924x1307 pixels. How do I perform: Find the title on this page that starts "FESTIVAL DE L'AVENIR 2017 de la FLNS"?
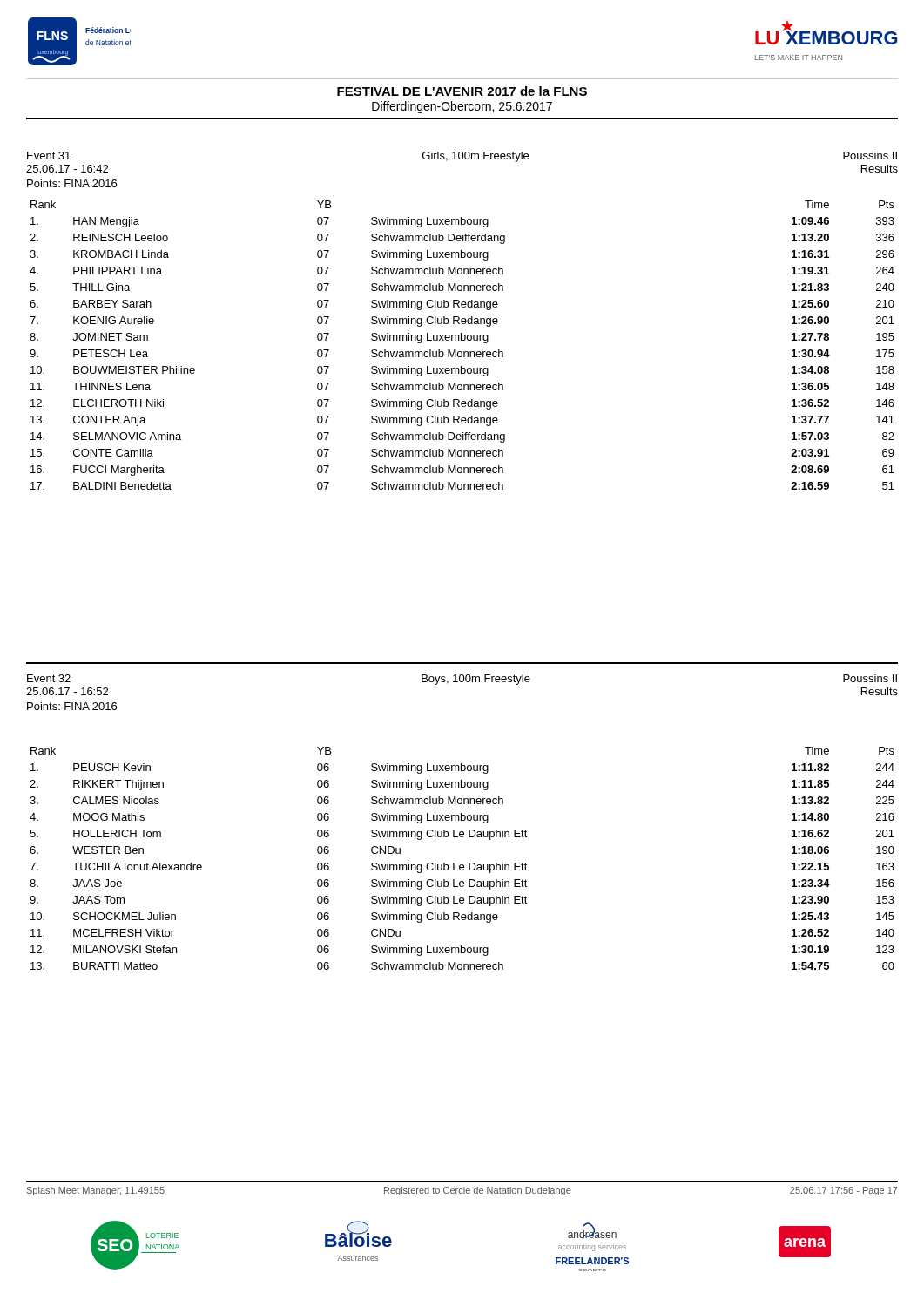click(x=462, y=98)
